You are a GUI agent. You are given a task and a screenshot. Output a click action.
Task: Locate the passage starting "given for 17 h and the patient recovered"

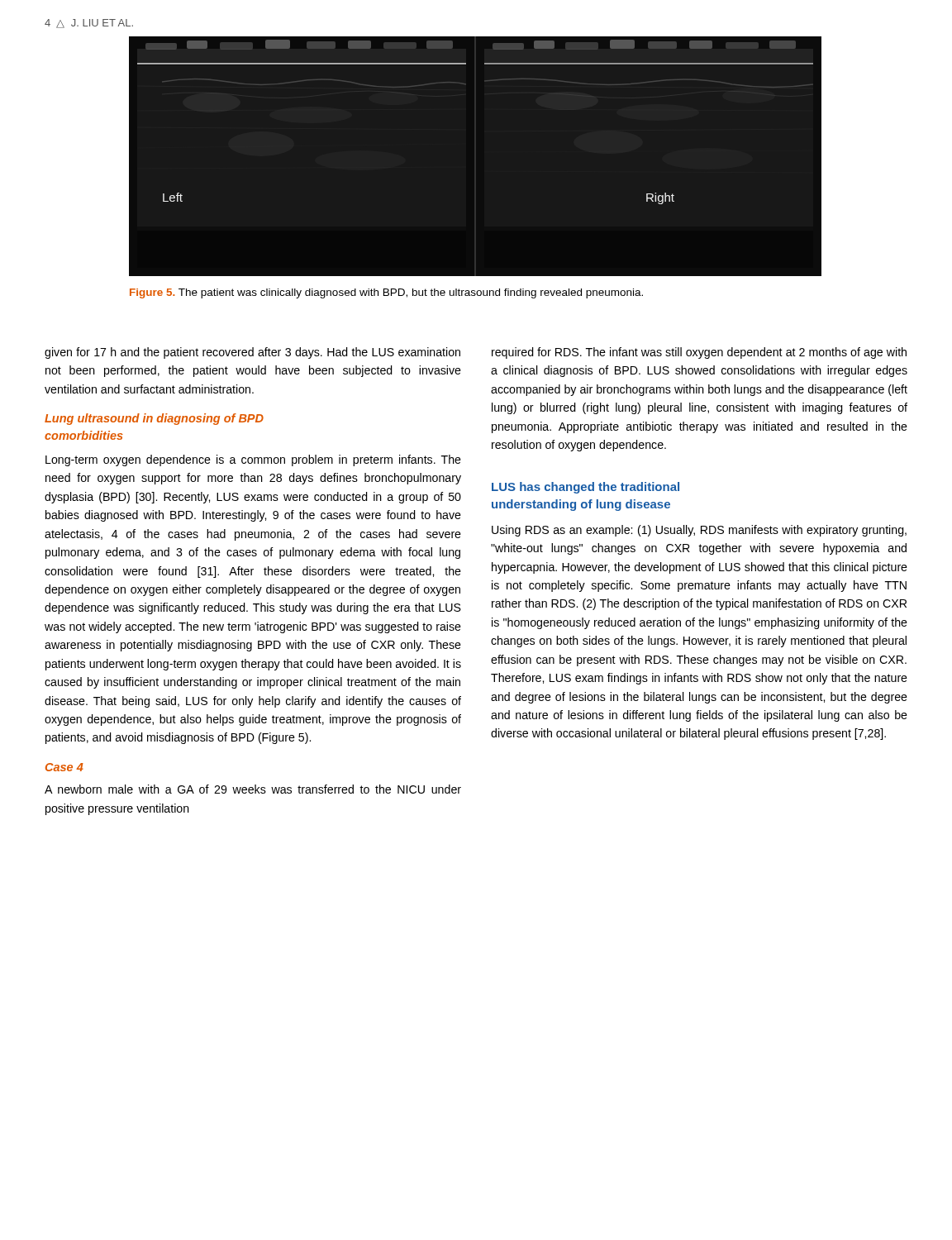coord(253,371)
